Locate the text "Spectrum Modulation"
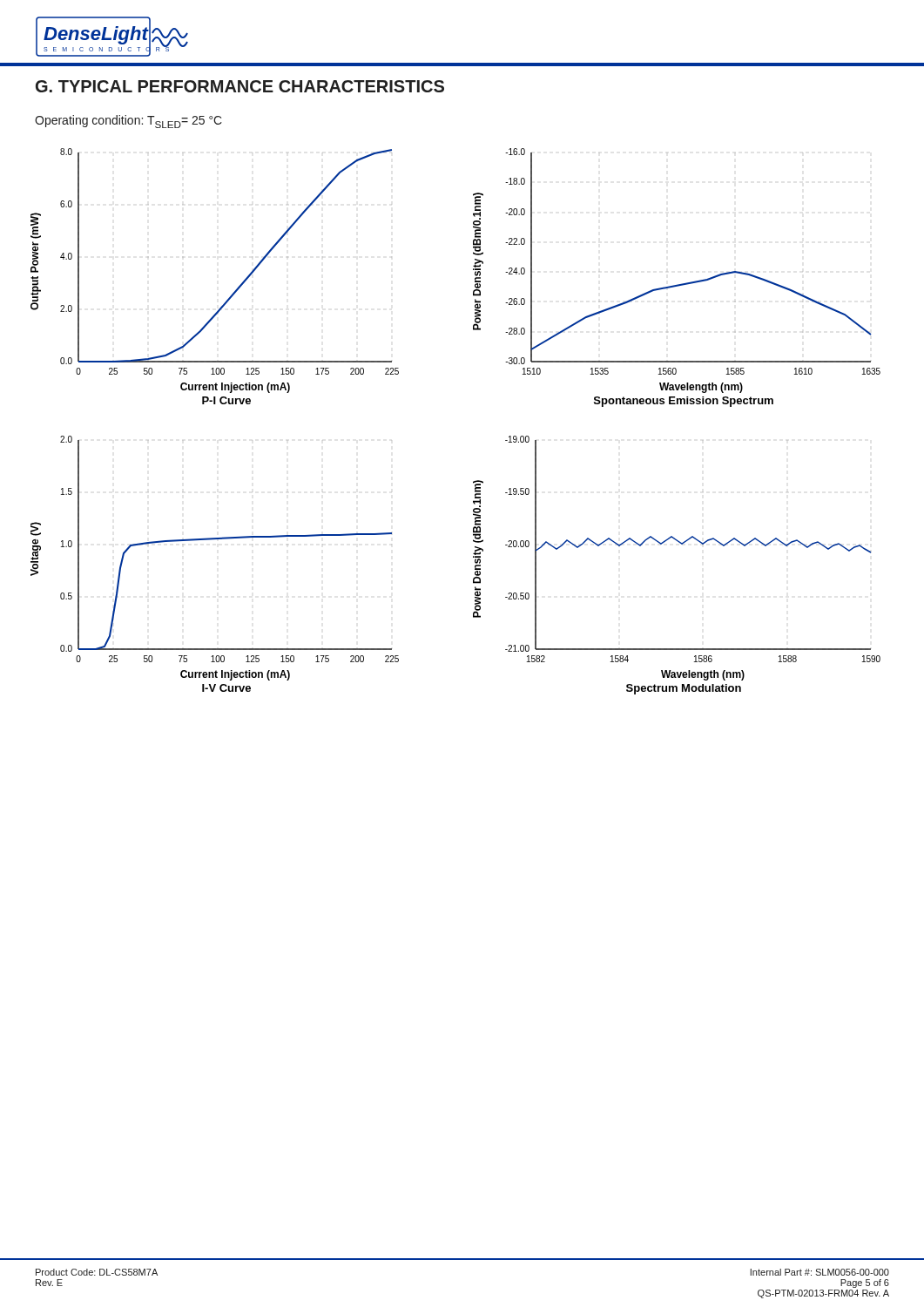Viewport: 924px width, 1307px height. pos(684,688)
